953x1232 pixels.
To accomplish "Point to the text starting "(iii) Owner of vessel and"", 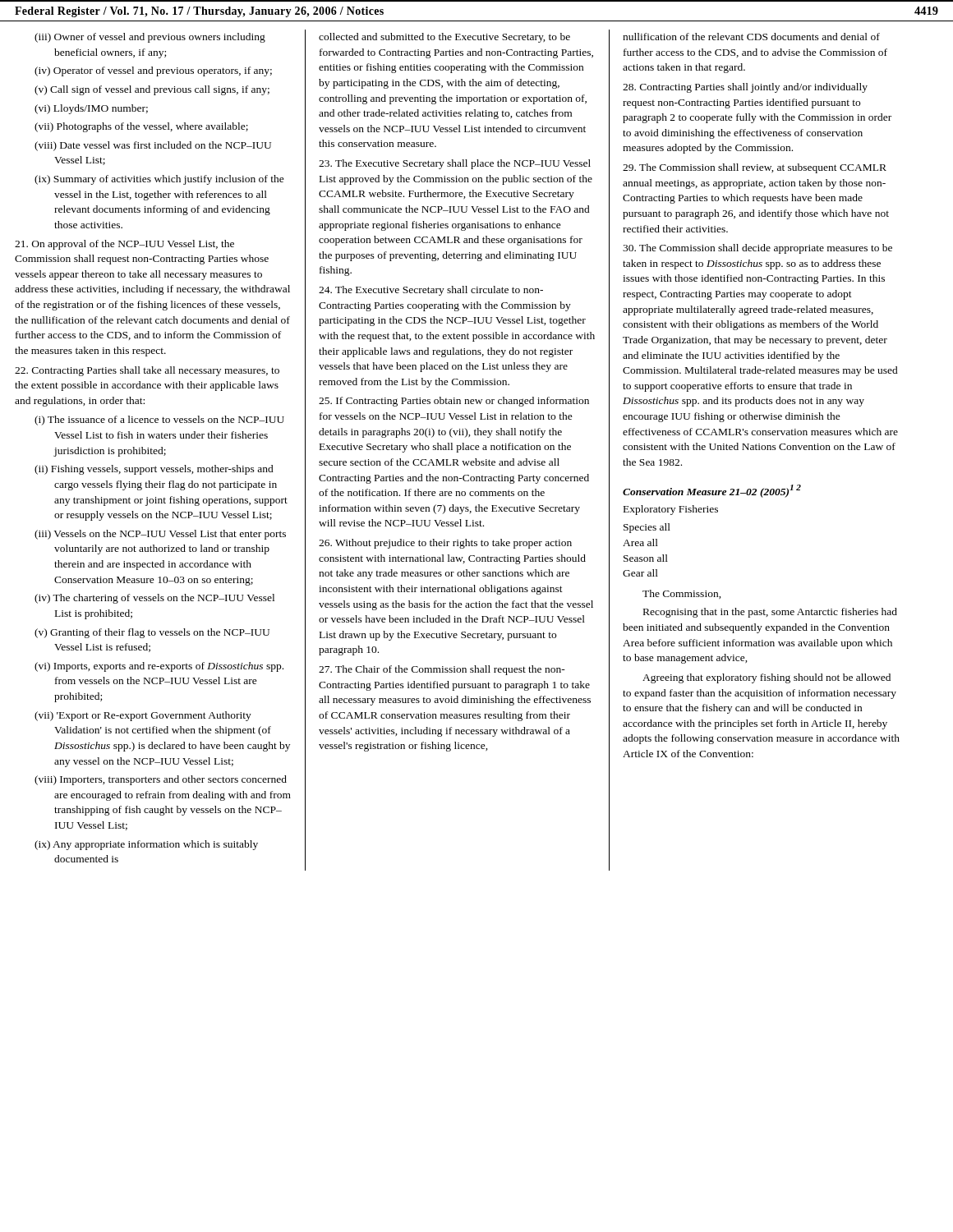I will click(150, 44).
